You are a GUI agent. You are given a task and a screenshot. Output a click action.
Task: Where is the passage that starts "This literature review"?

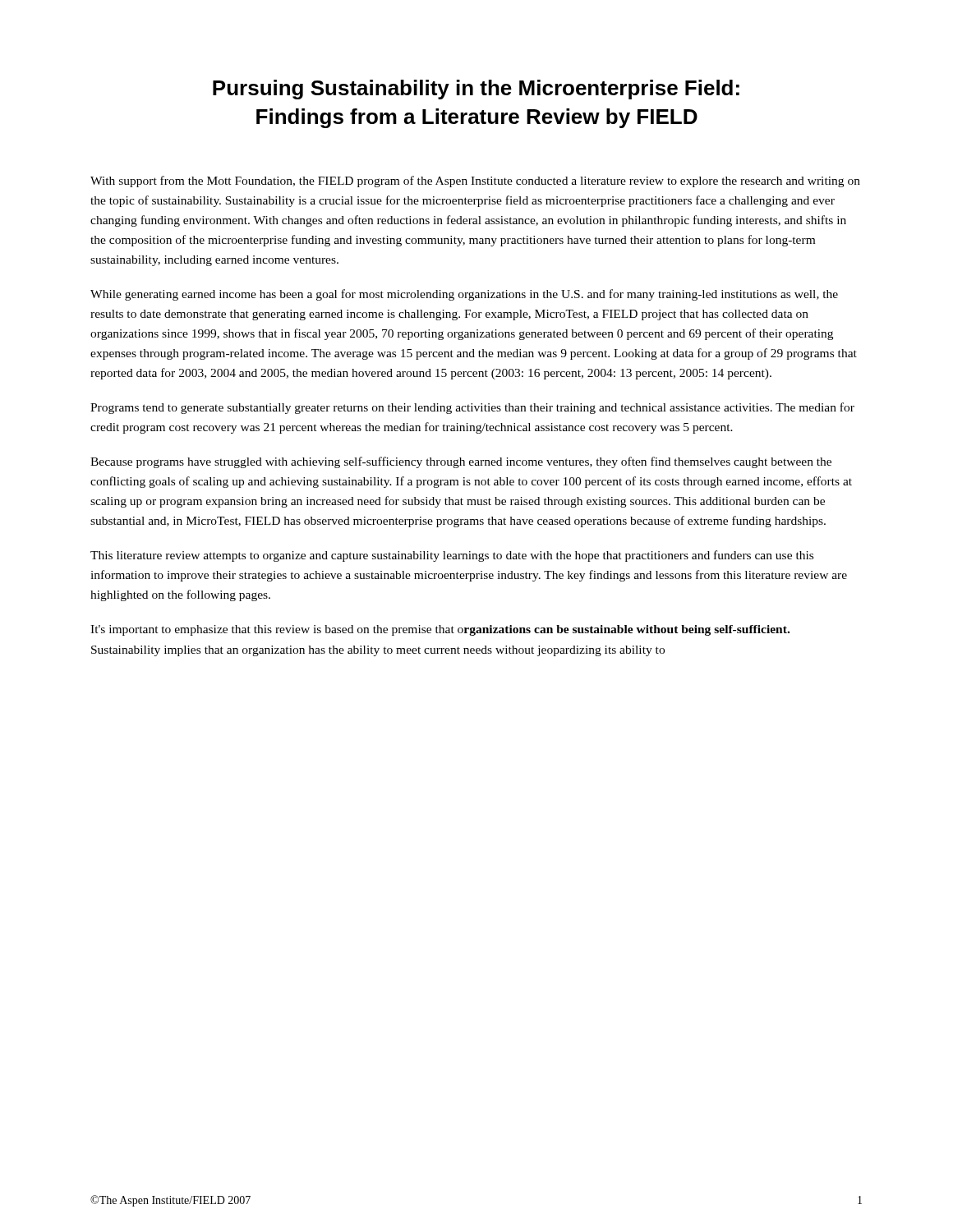[x=469, y=575]
